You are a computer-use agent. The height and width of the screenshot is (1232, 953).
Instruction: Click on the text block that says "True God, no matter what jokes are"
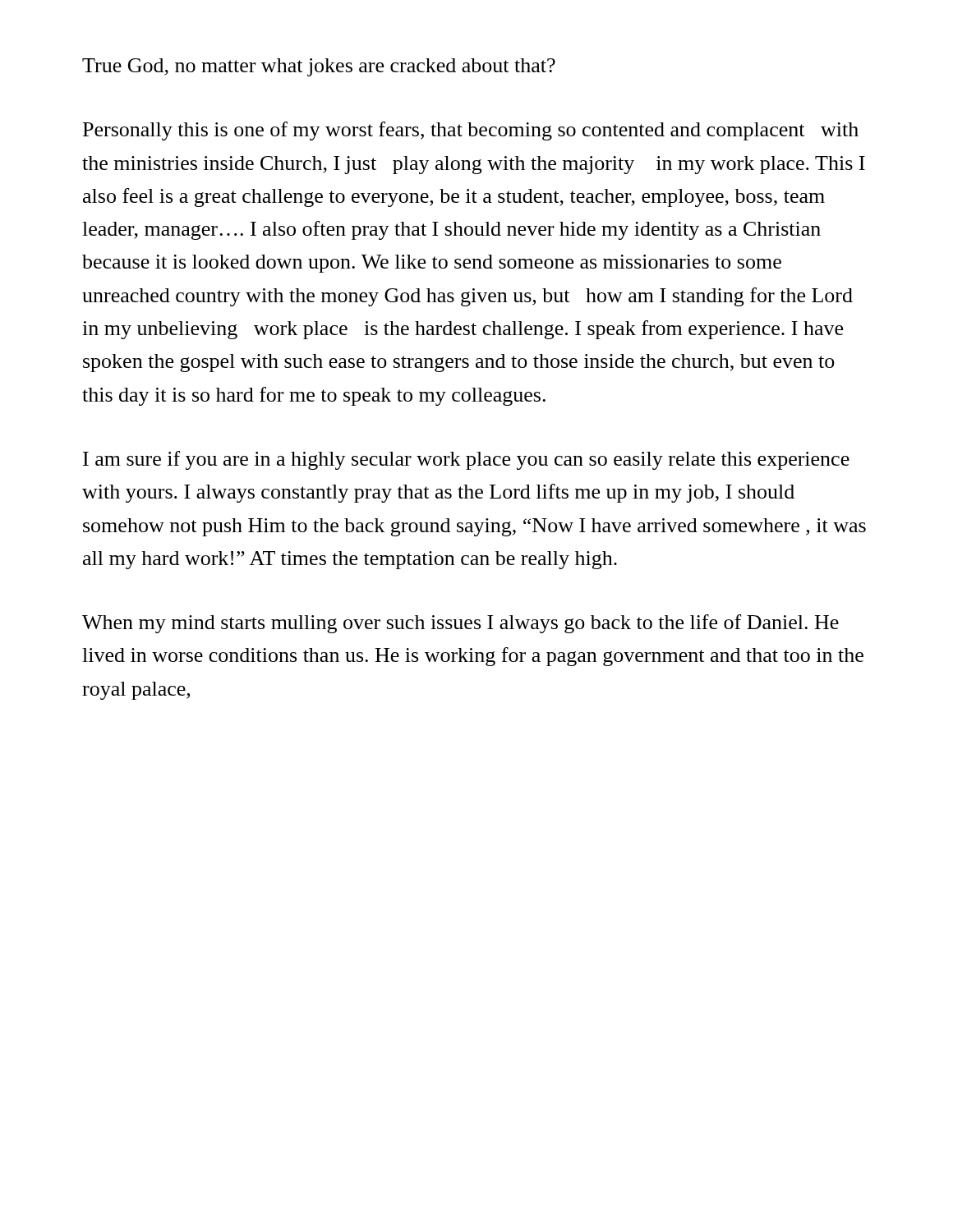tap(319, 65)
